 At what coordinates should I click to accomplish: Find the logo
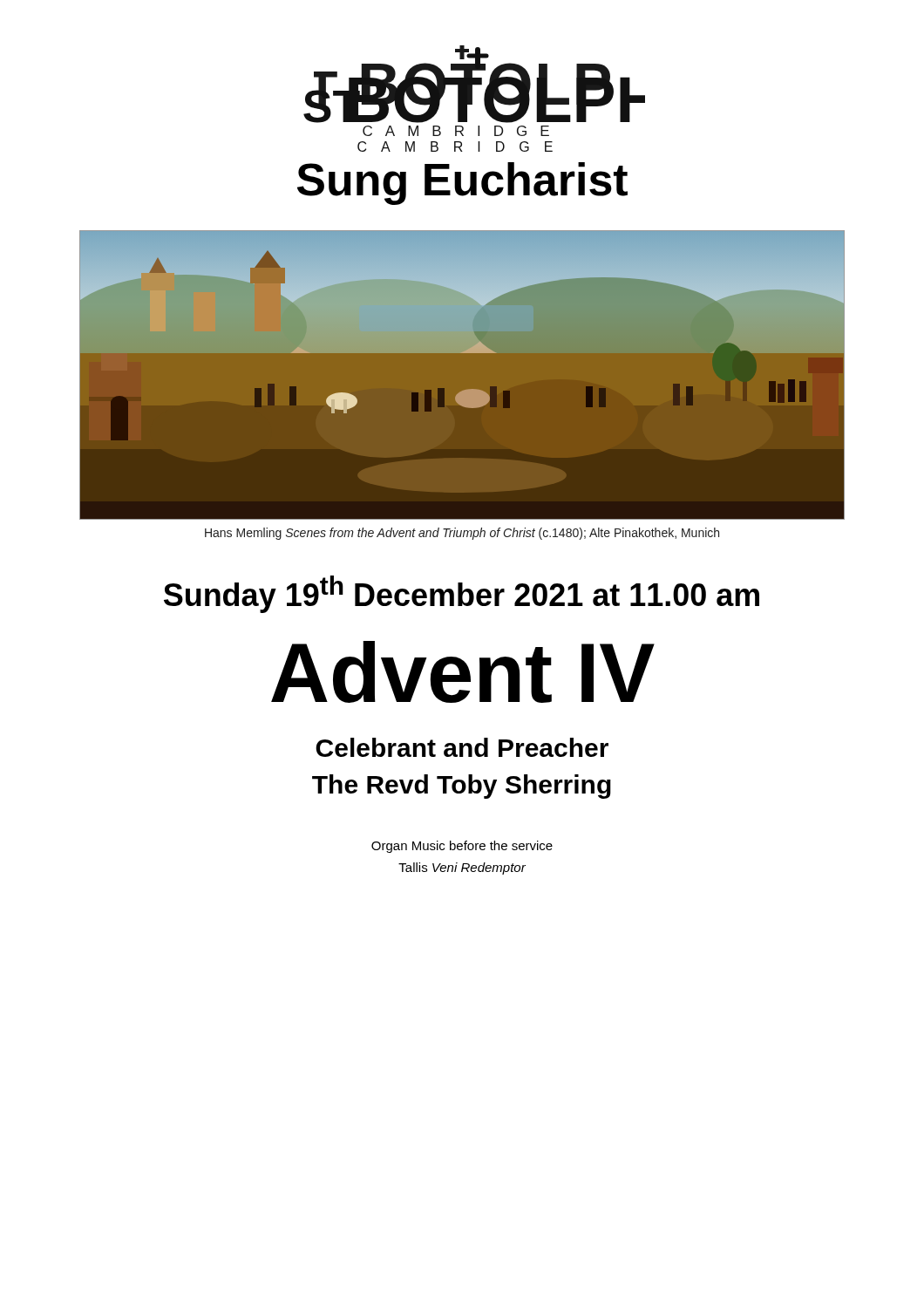(462, 108)
